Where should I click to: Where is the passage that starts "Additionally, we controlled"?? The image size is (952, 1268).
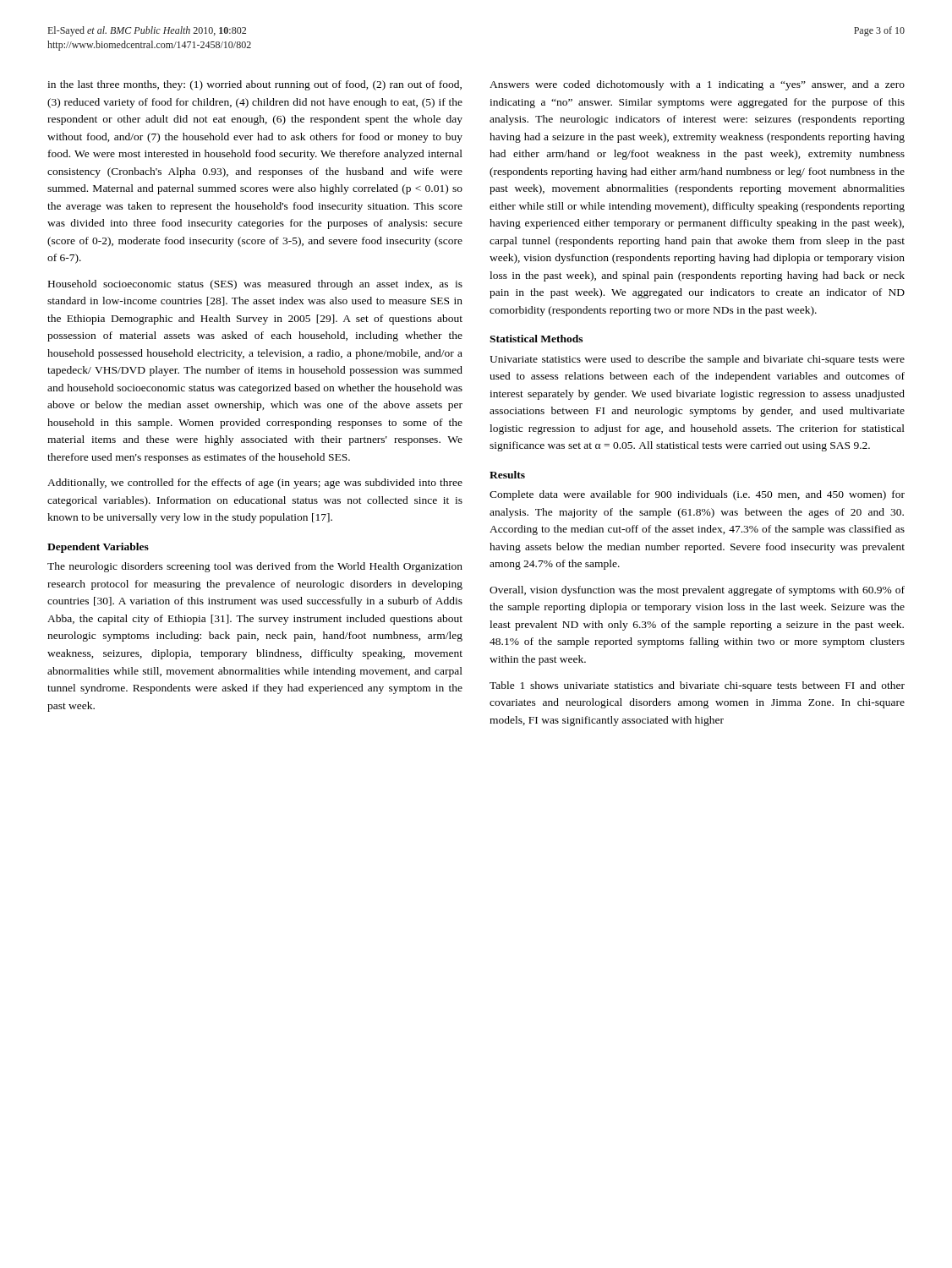[255, 501]
